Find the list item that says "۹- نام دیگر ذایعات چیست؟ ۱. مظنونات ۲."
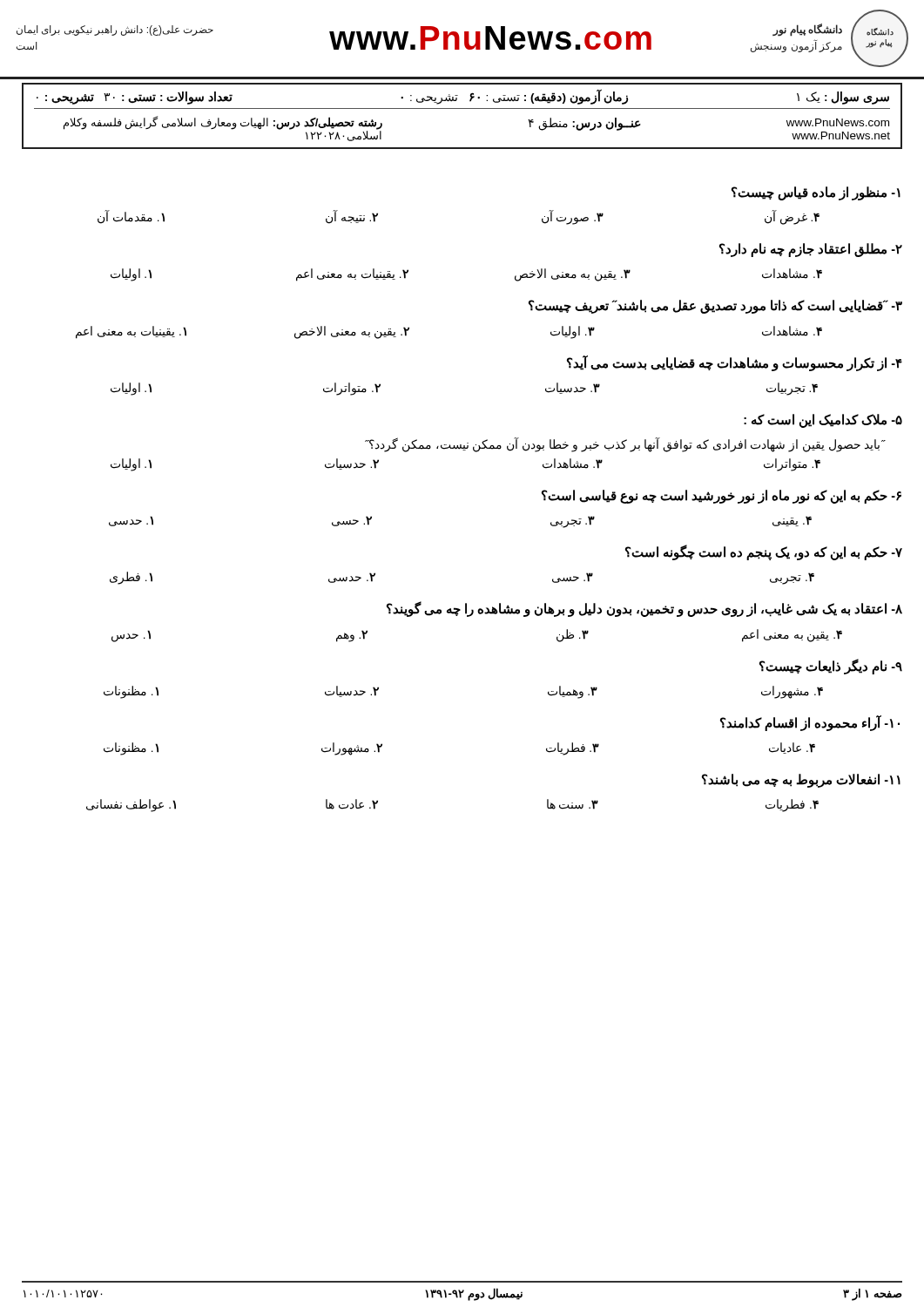Viewport: 924px width, 1307px height. pos(831,667)
